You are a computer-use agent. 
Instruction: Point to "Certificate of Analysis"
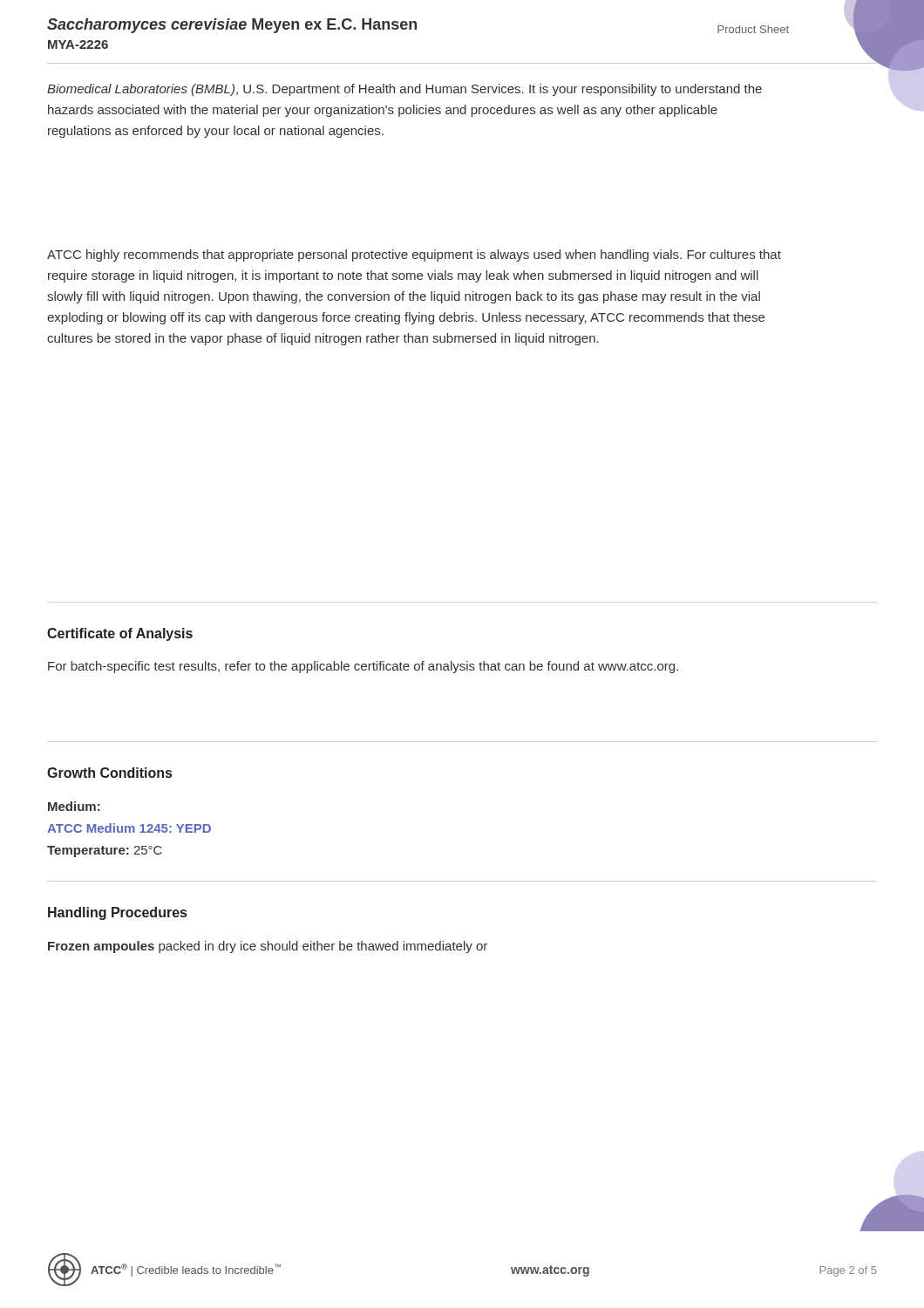pos(120,634)
